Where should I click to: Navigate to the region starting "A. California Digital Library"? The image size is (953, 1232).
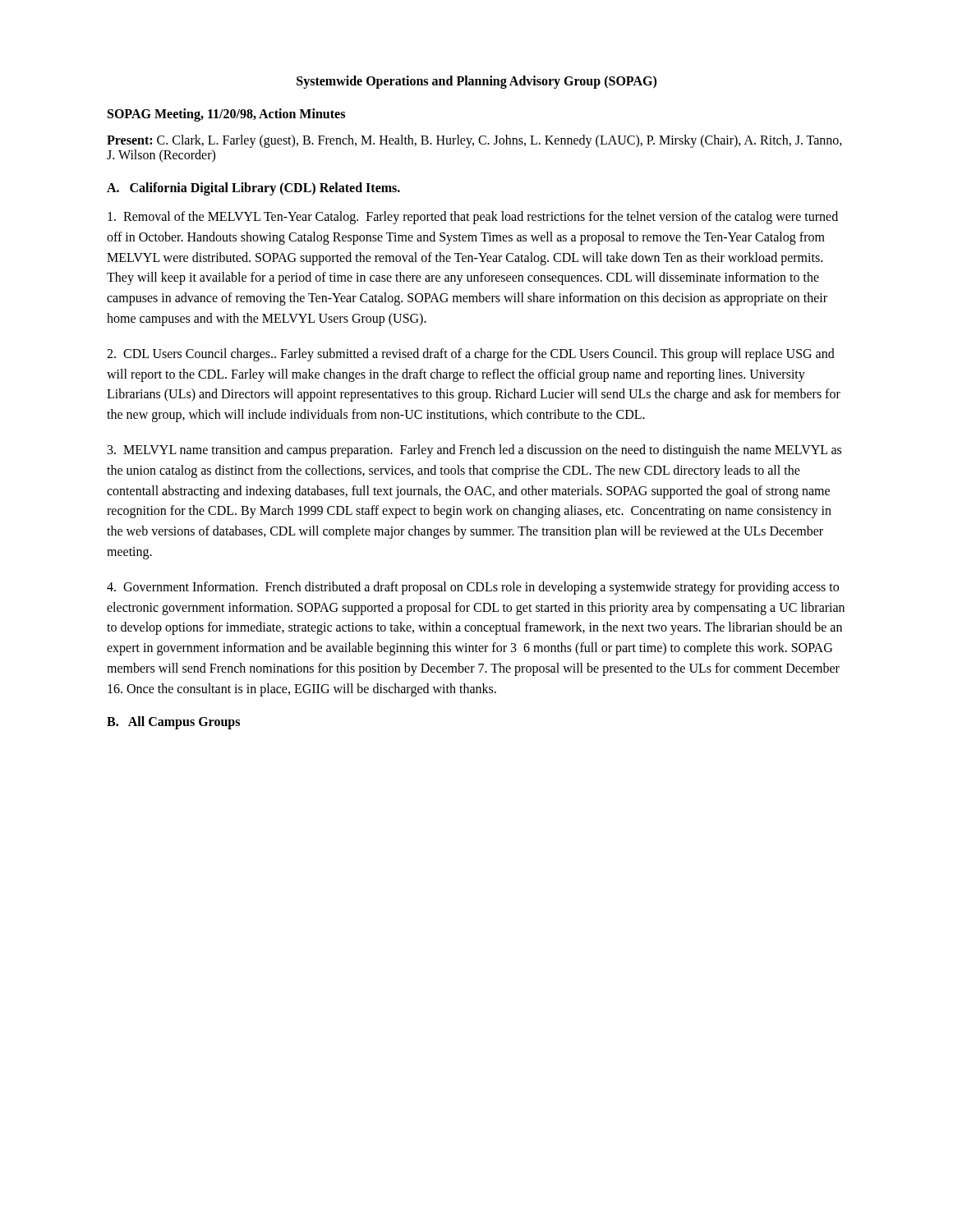point(254,188)
